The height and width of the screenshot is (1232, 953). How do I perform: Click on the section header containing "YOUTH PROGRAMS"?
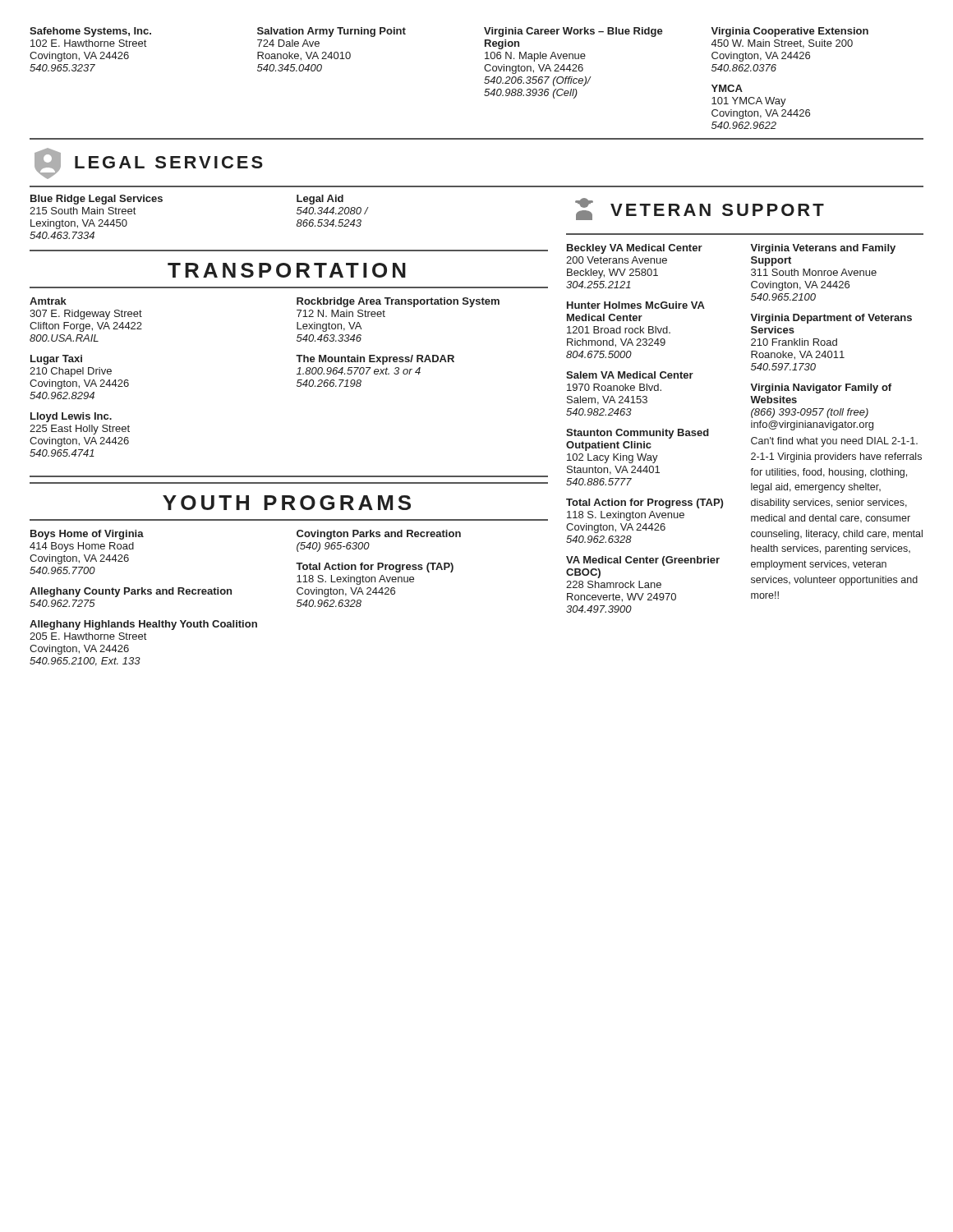pos(289,501)
